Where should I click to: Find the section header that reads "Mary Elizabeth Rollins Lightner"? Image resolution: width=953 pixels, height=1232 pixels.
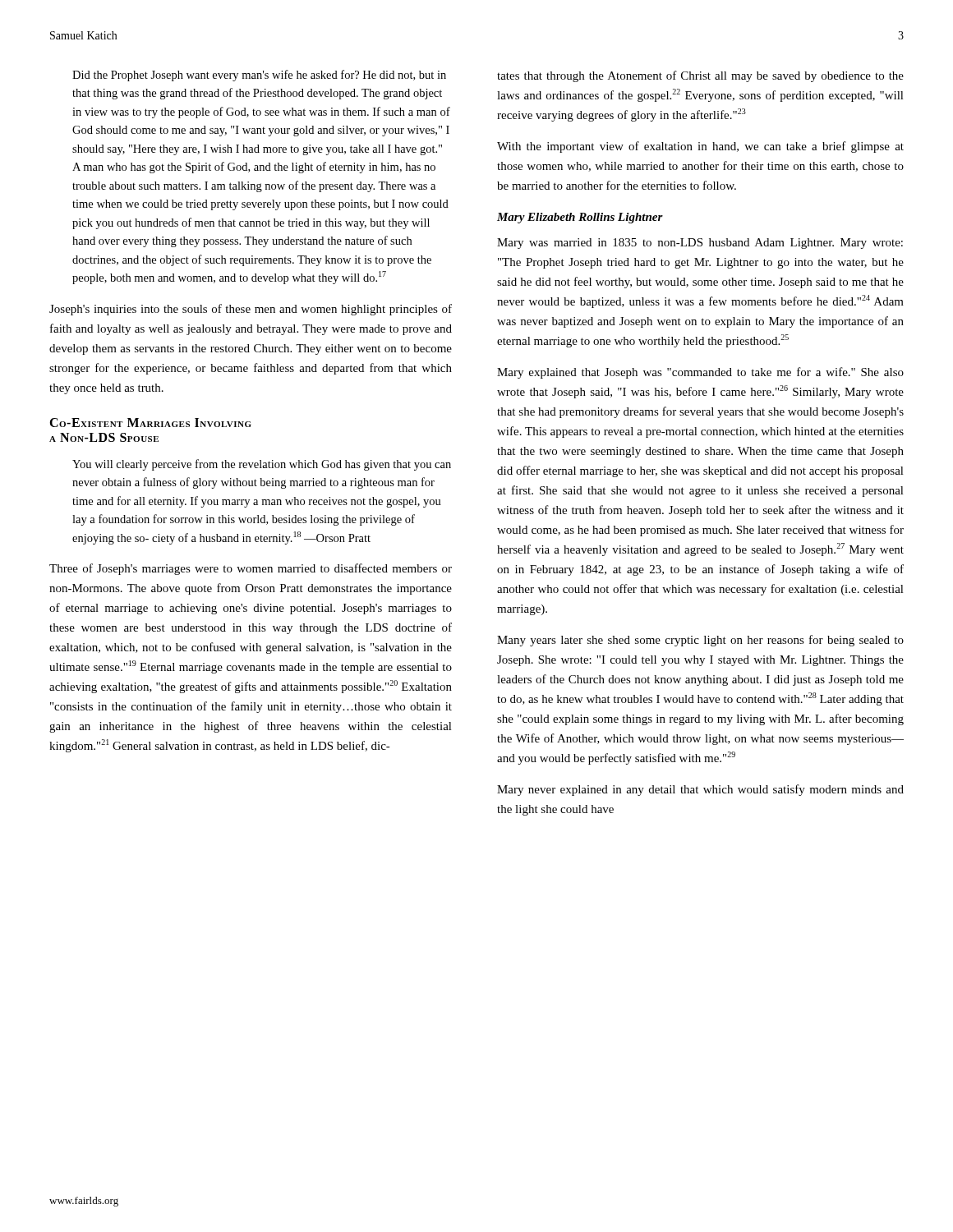click(x=580, y=217)
